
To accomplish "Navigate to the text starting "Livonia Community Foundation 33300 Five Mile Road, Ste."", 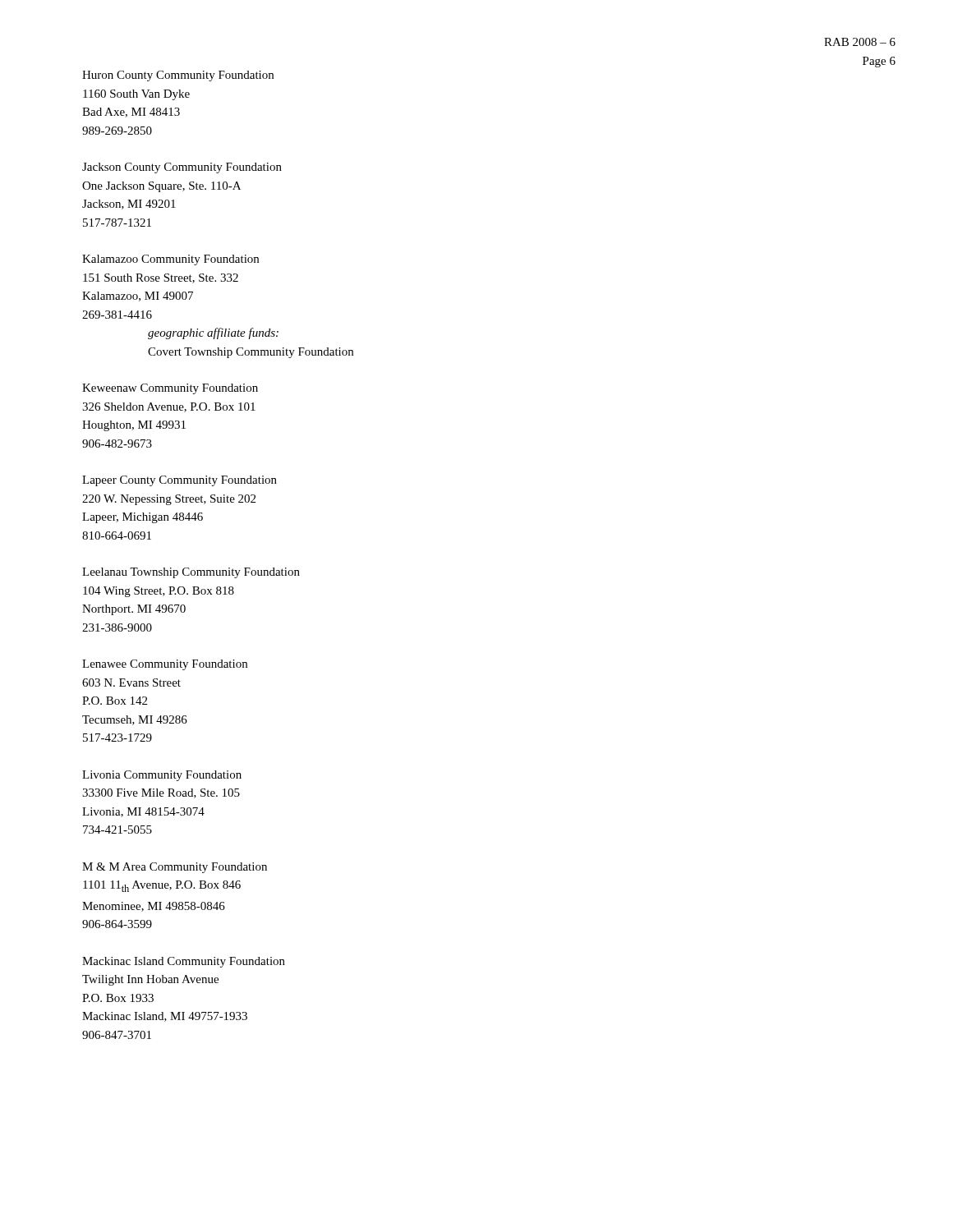I will click(x=162, y=776).
